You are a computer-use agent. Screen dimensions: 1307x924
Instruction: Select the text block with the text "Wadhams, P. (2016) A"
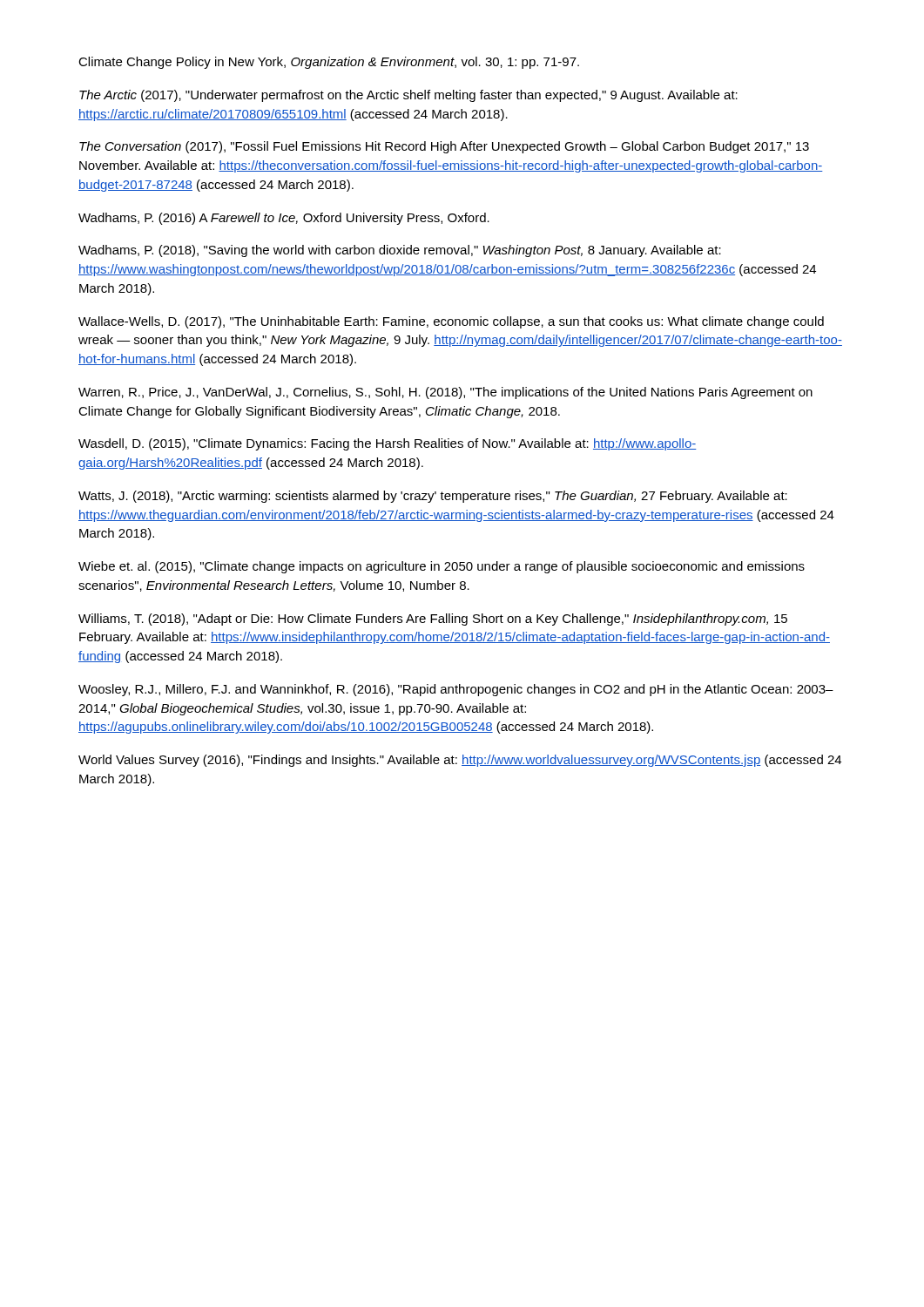click(x=284, y=217)
